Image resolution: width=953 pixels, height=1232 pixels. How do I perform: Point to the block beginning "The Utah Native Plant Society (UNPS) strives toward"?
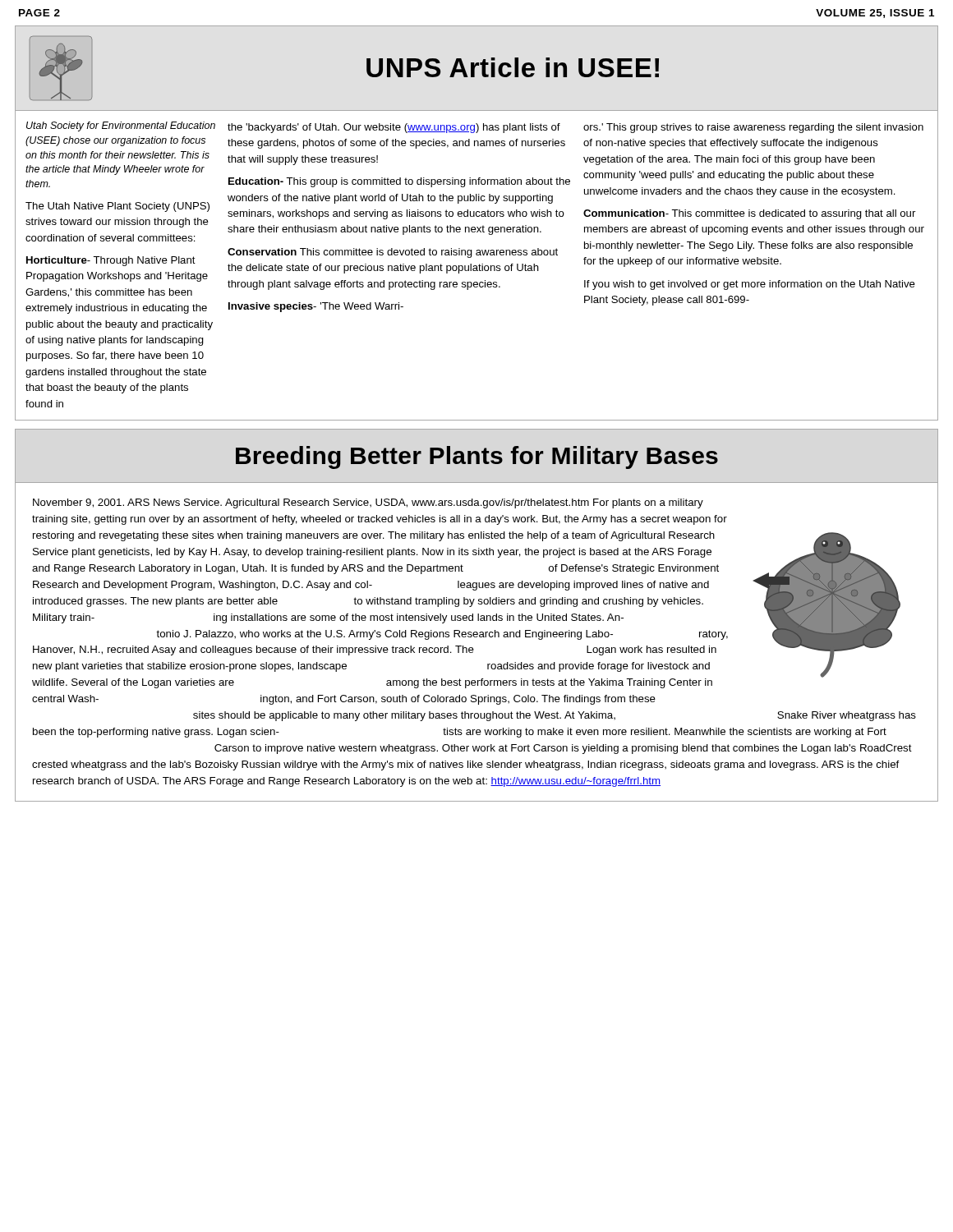[118, 221]
